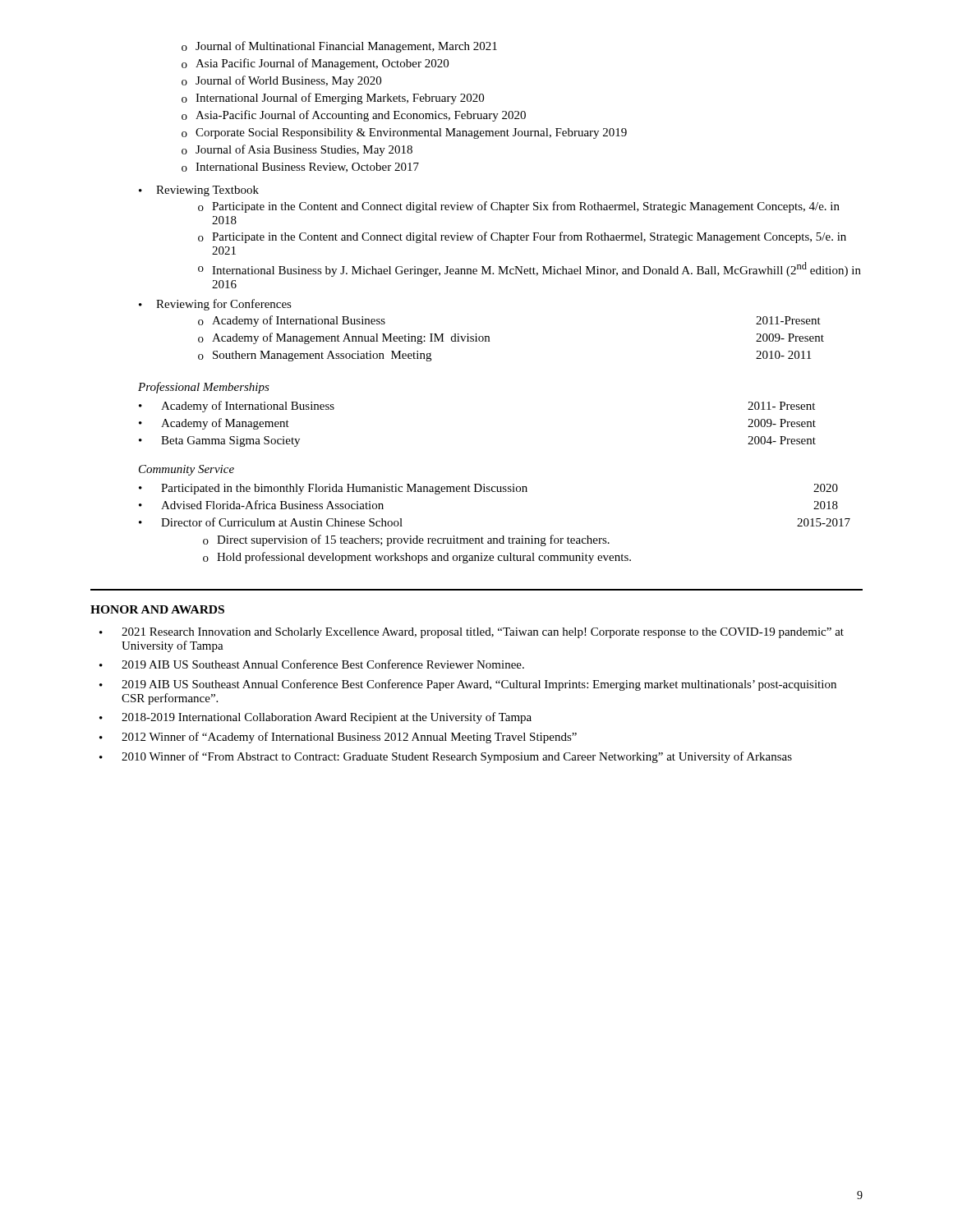Locate the block of text that opens with "o Asia Pacific Journal"

[x=315, y=64]
